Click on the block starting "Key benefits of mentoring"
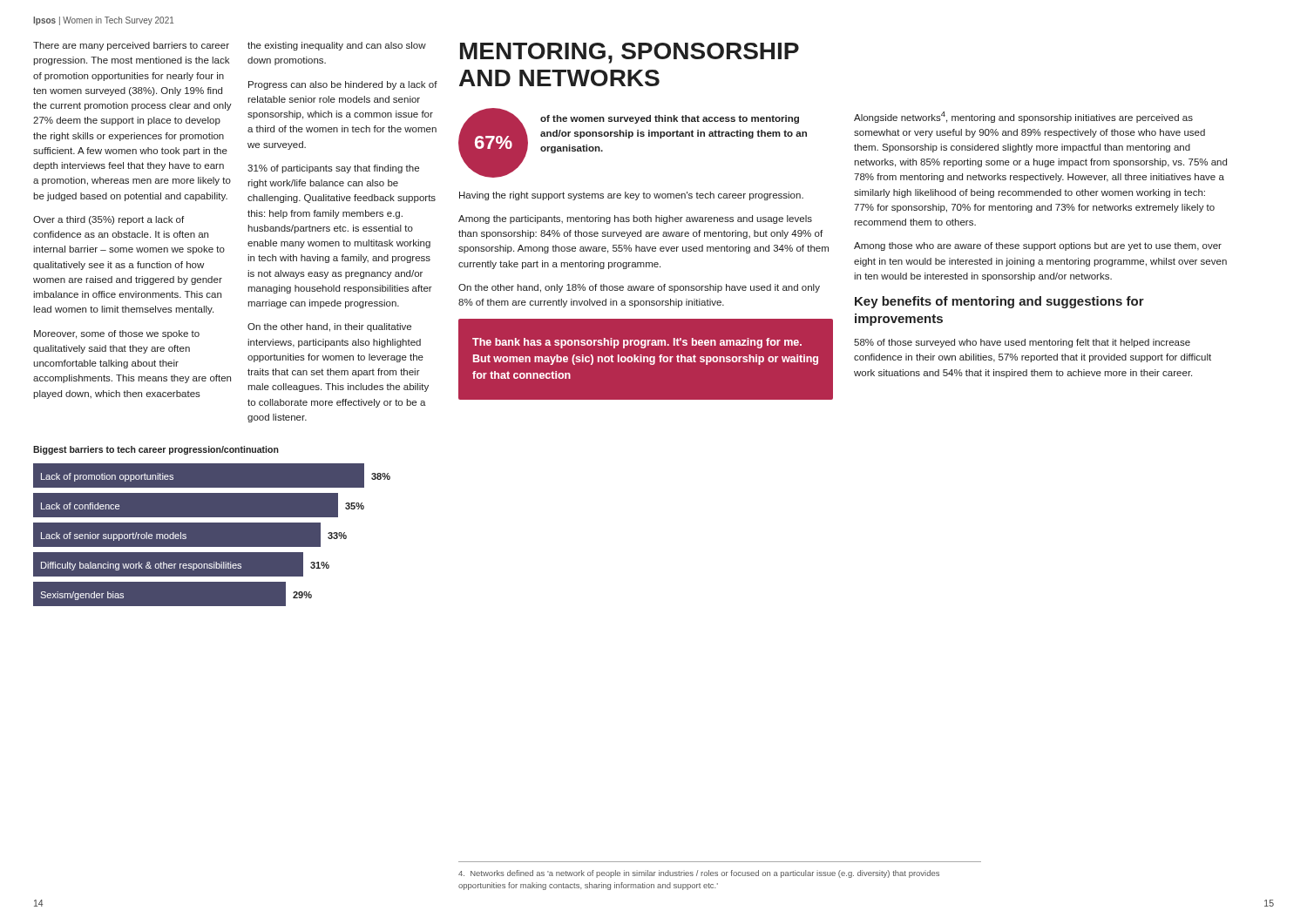1307x924 pixels. tap(999, 310)
